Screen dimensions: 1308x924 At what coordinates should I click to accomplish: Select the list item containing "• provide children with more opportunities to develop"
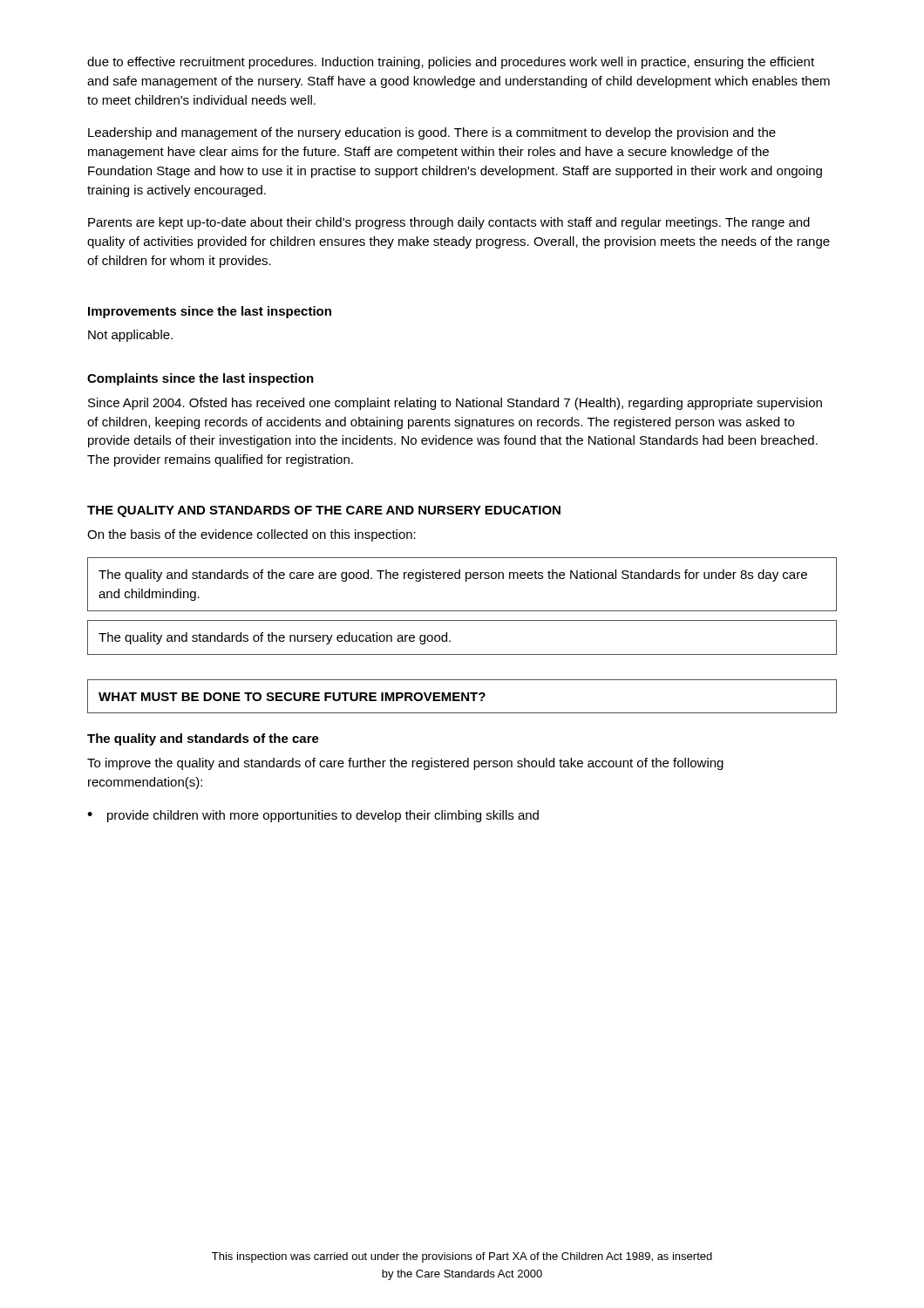[x=462, y=815]
